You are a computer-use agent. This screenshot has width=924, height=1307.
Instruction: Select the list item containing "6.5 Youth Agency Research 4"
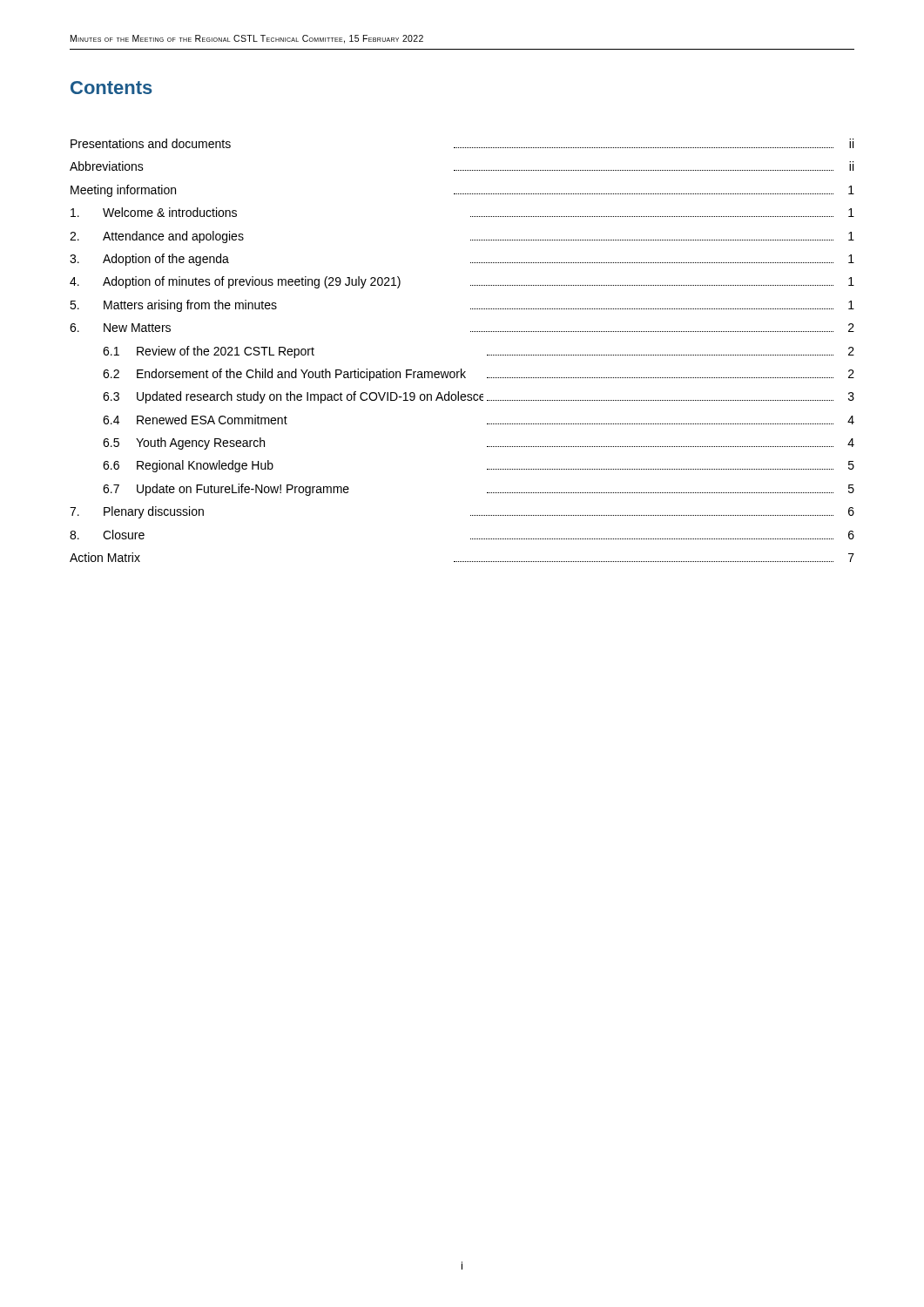pos(479,443)
